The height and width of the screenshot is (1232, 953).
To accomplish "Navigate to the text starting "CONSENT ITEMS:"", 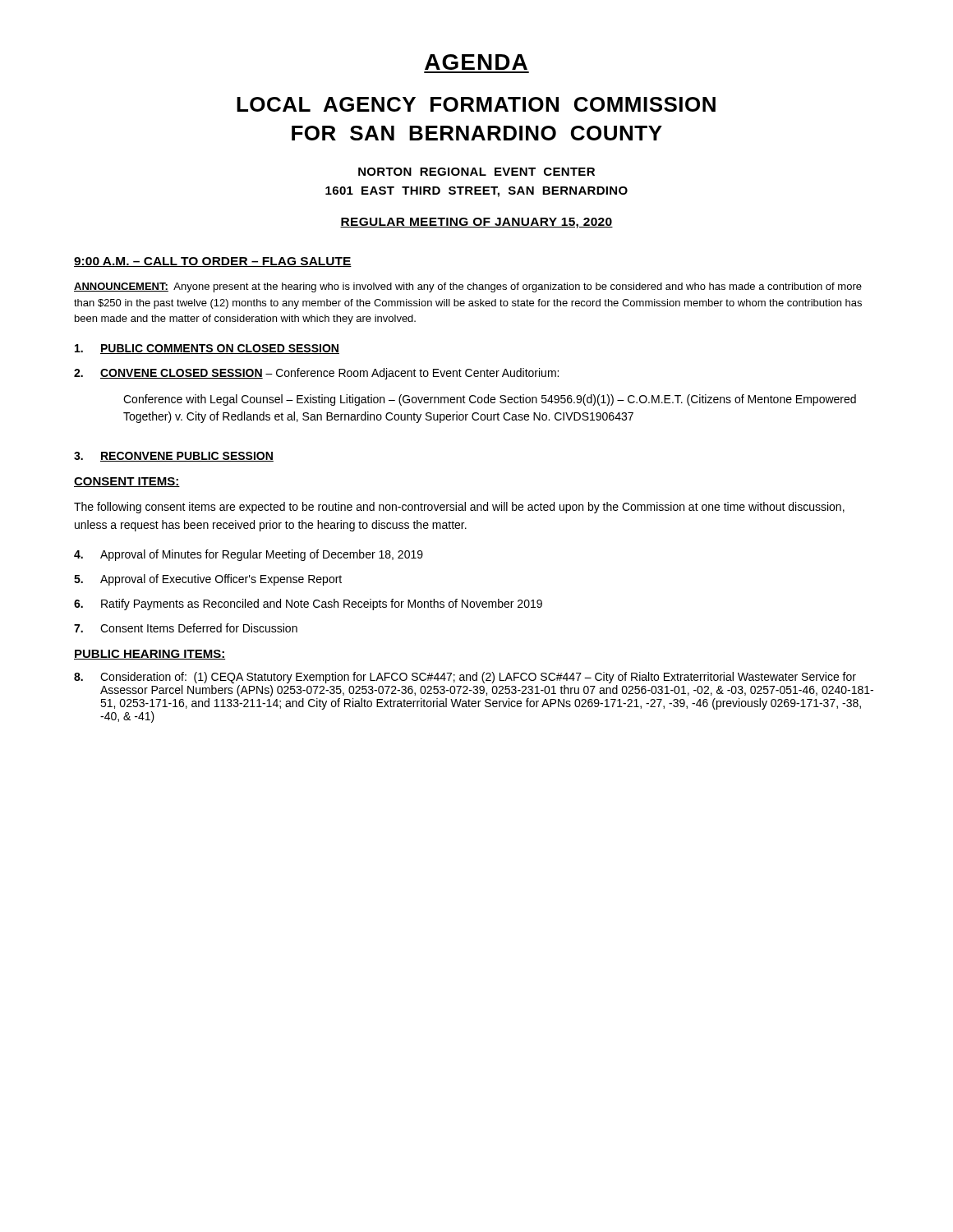I will (x=127, y=481).
